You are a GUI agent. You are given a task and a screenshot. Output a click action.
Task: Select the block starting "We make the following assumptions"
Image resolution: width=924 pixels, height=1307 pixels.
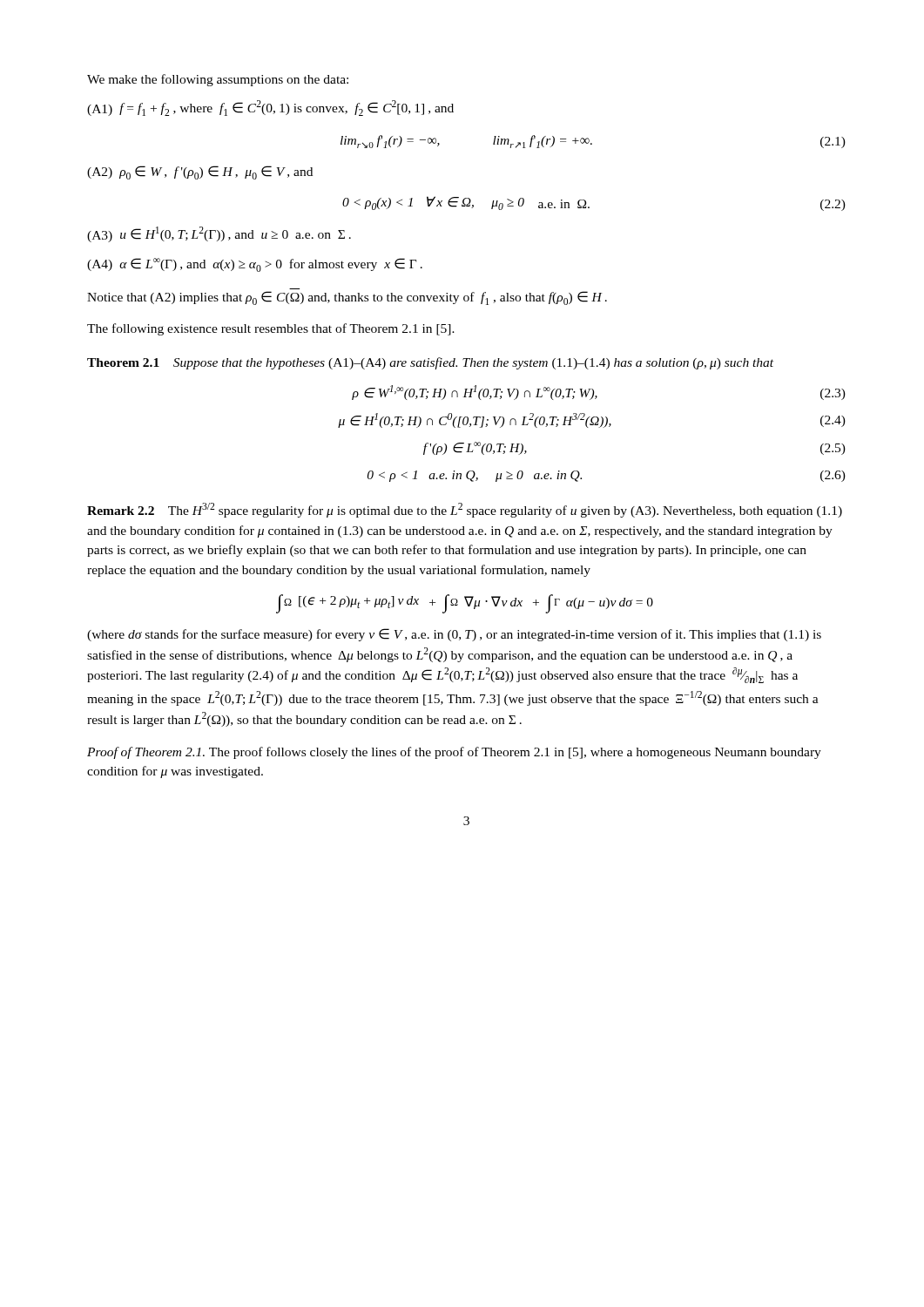[x=218, y=79]
